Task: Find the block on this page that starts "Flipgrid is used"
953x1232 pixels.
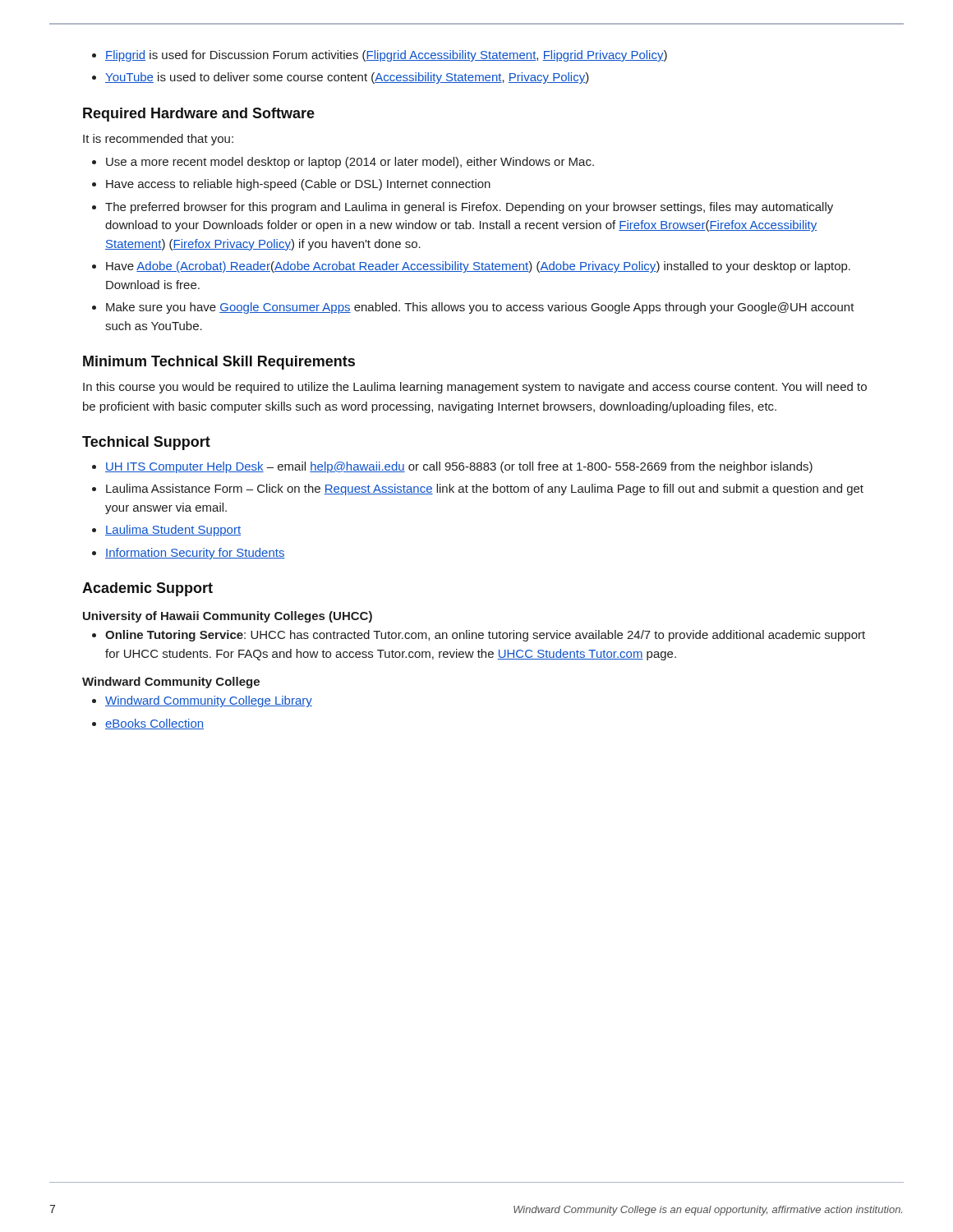Action: pyautogui.click(x=476, y=66)
